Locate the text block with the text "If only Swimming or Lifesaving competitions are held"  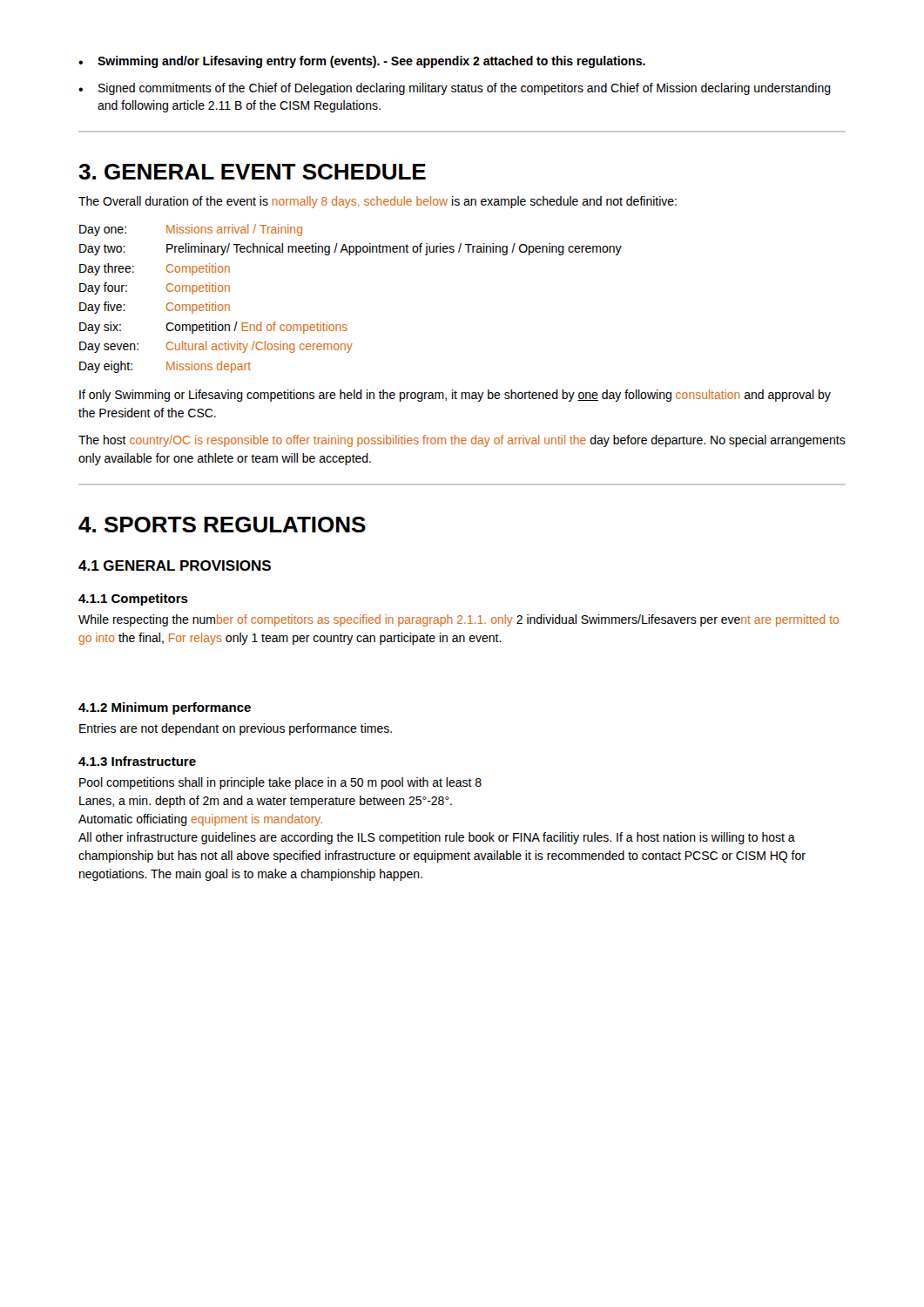462,404
